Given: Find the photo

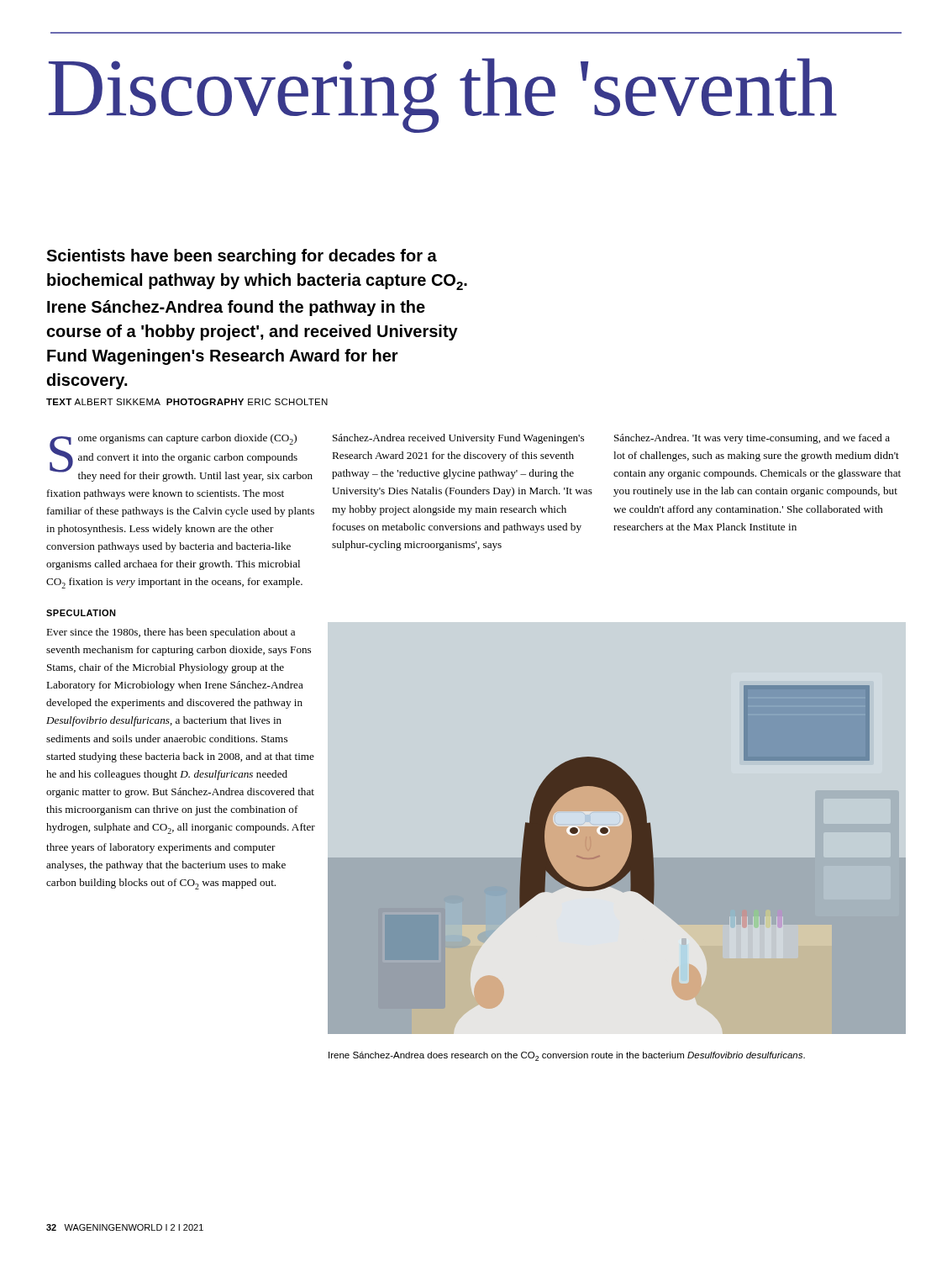Looking at the screenshot, I should tap(617, 828).
